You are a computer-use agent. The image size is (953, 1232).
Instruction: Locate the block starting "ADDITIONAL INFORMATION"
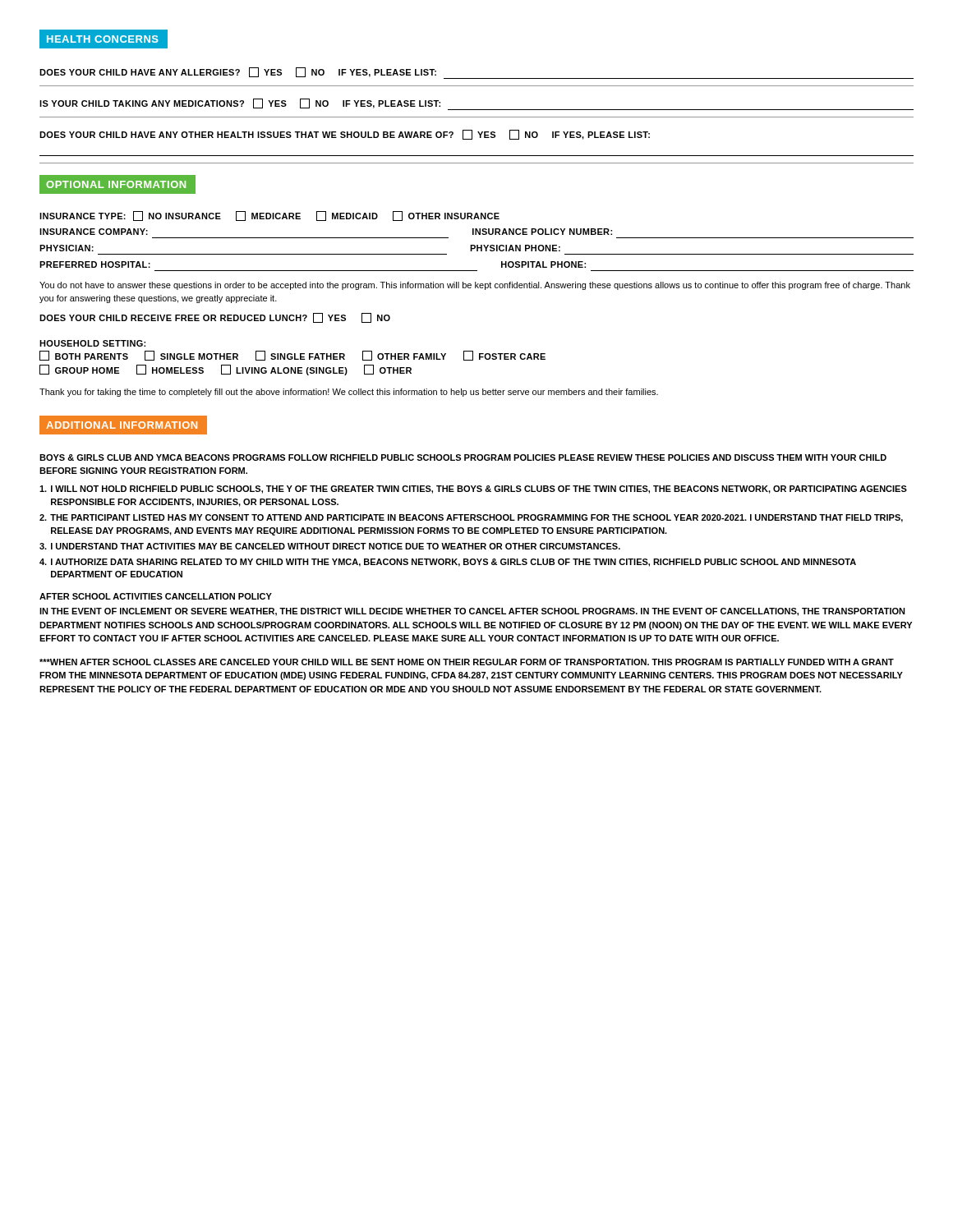pyautogui.click(x=123, y=425)
